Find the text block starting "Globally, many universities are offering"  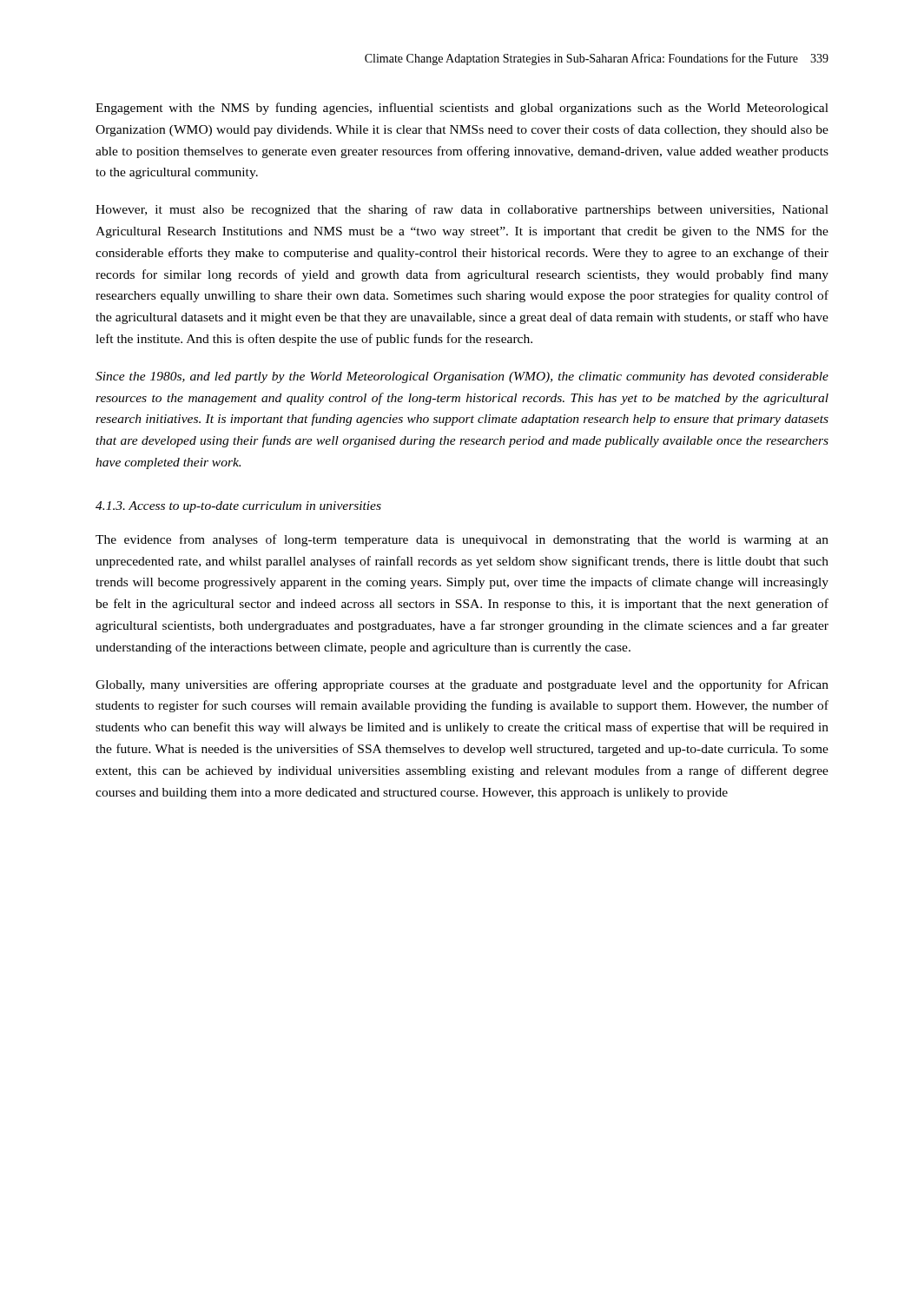coord(462,737)
